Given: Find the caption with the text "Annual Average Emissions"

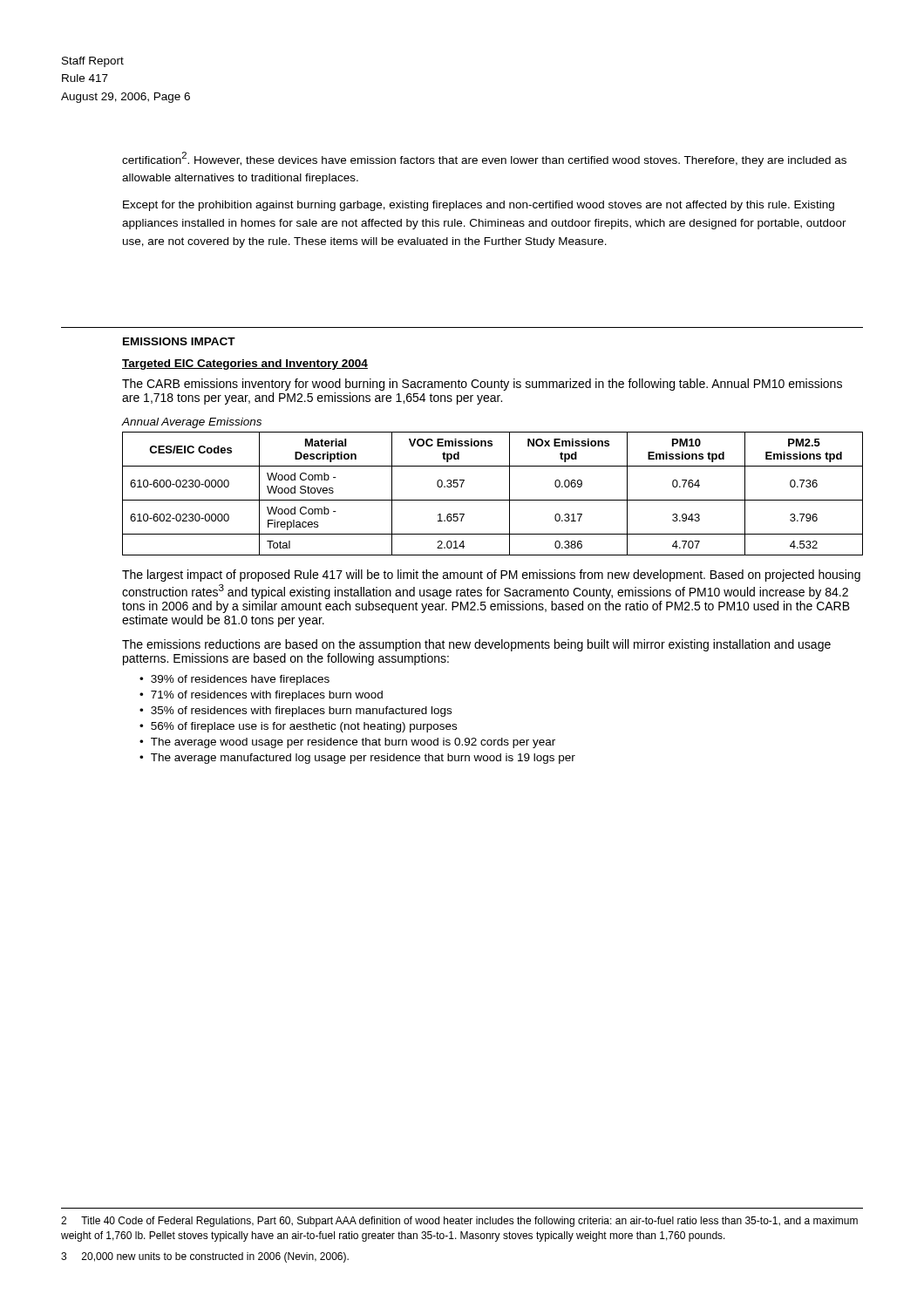Looking at the screenshot, I should [192, 422].
